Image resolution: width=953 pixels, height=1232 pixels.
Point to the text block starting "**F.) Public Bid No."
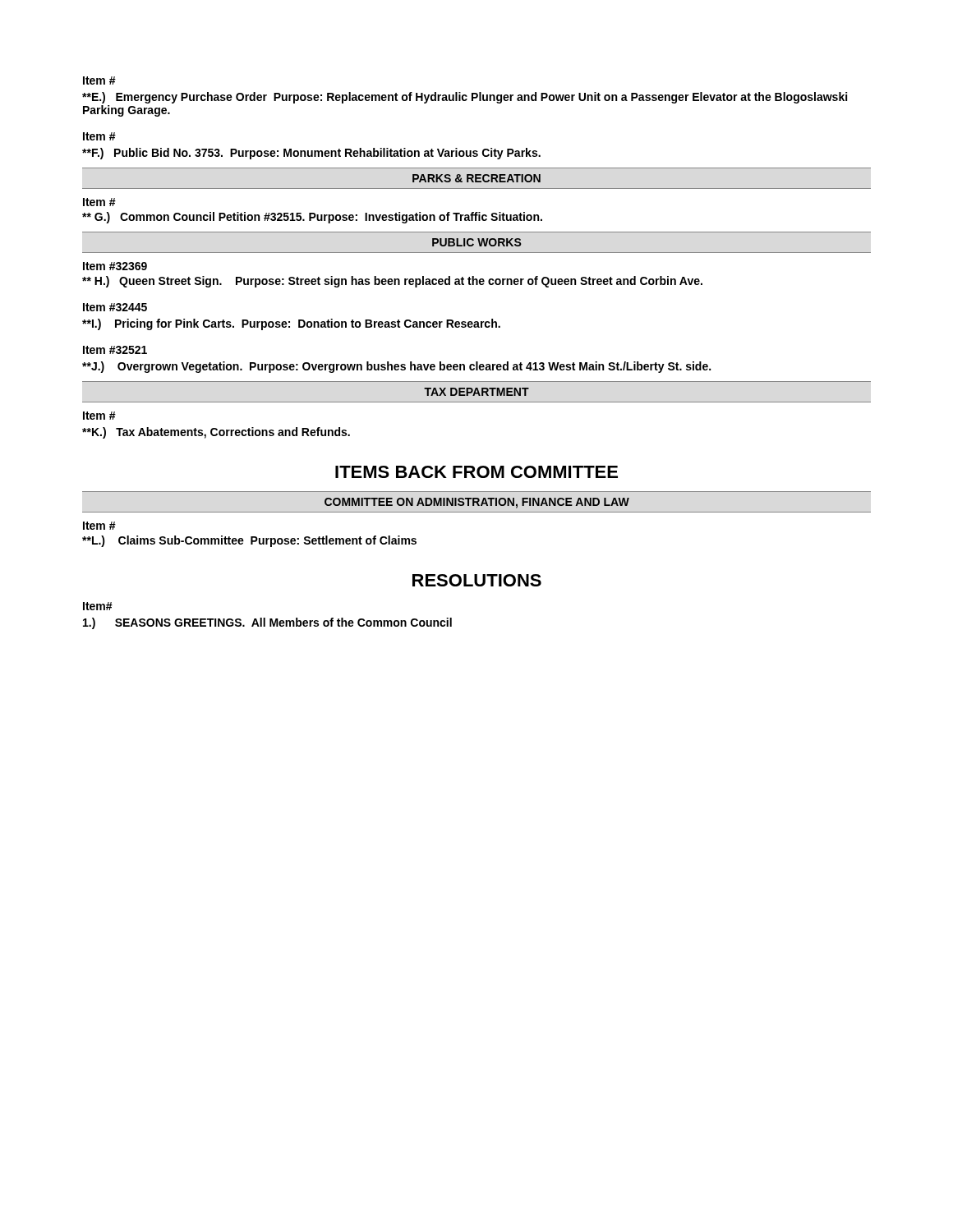click(312, 153)
